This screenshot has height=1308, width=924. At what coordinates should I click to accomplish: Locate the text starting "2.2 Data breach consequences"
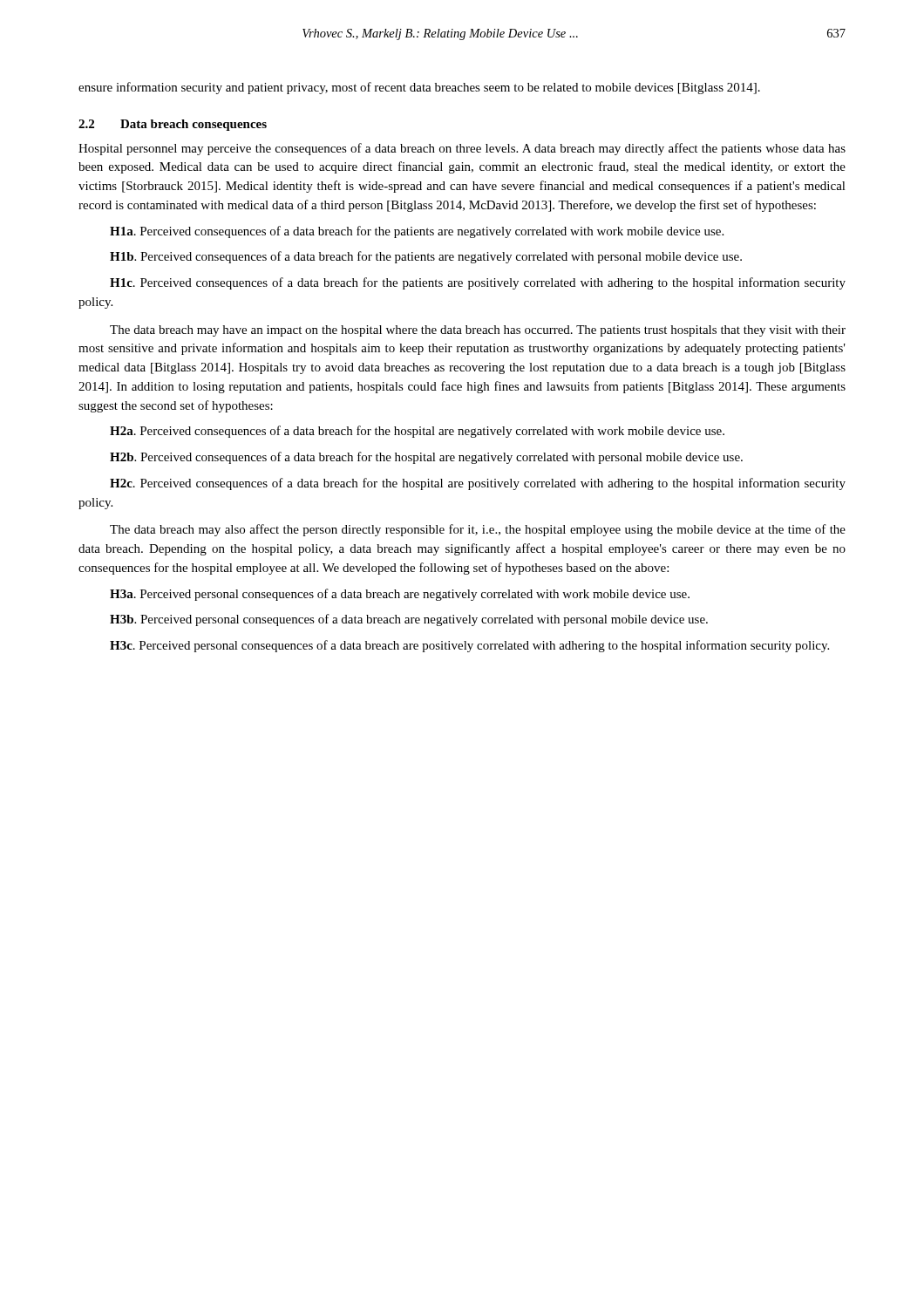tap(173, 124)
